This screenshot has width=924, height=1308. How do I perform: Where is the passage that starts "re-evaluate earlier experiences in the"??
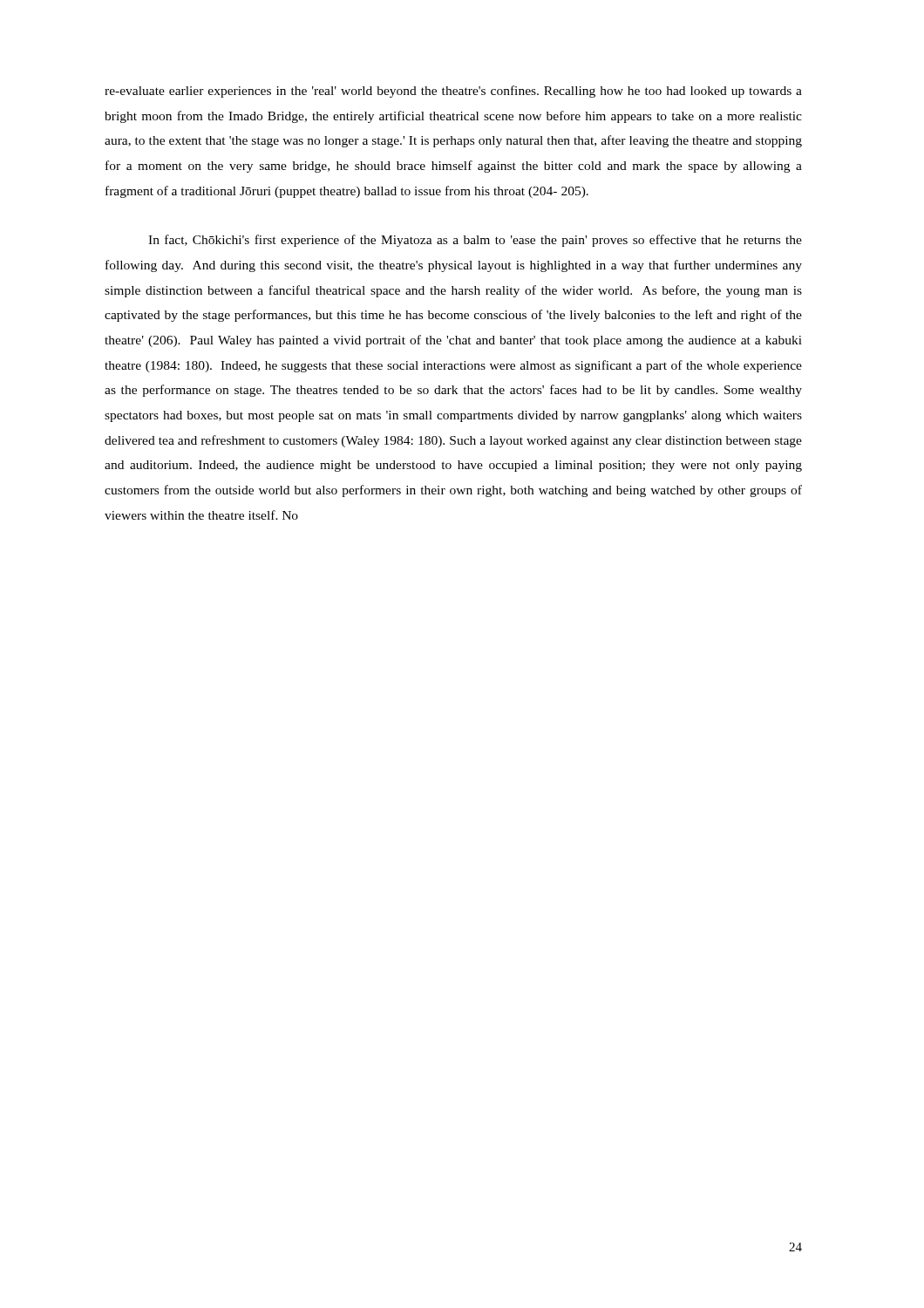453,140
